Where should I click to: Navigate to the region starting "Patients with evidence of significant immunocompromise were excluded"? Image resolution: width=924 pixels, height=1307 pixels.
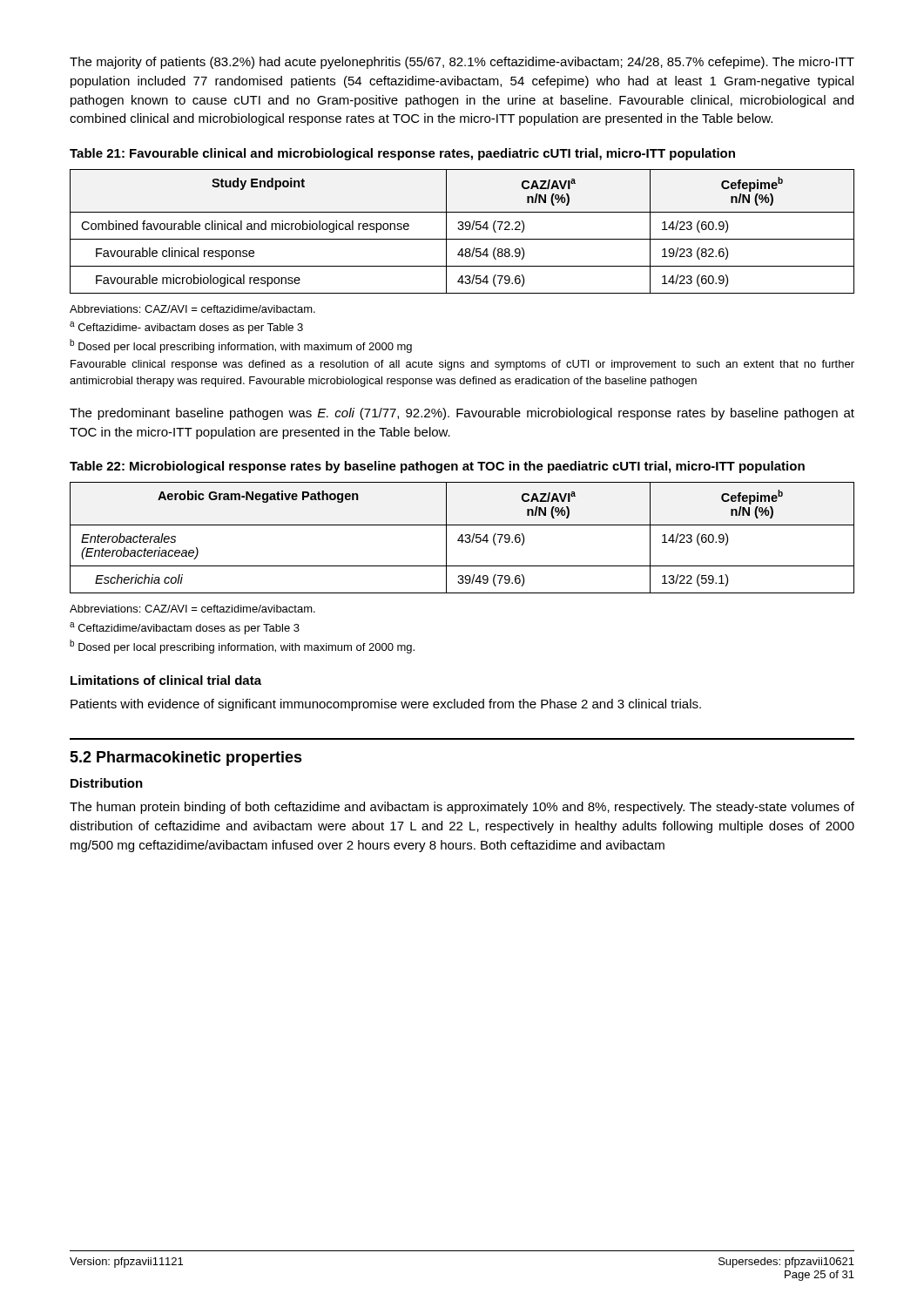click(x=462, y=704)
